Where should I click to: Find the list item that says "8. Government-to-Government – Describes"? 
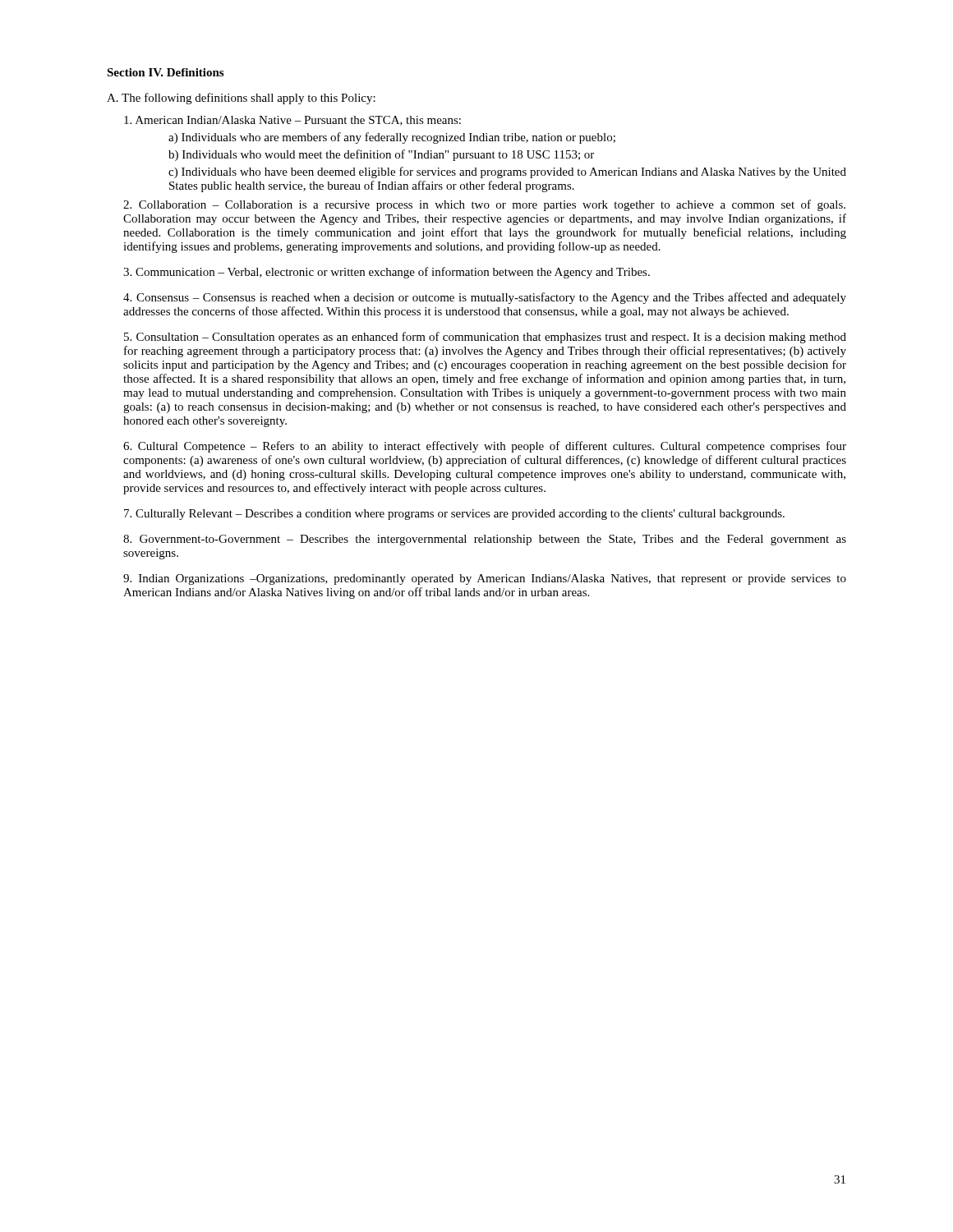[x=485, y=546]
